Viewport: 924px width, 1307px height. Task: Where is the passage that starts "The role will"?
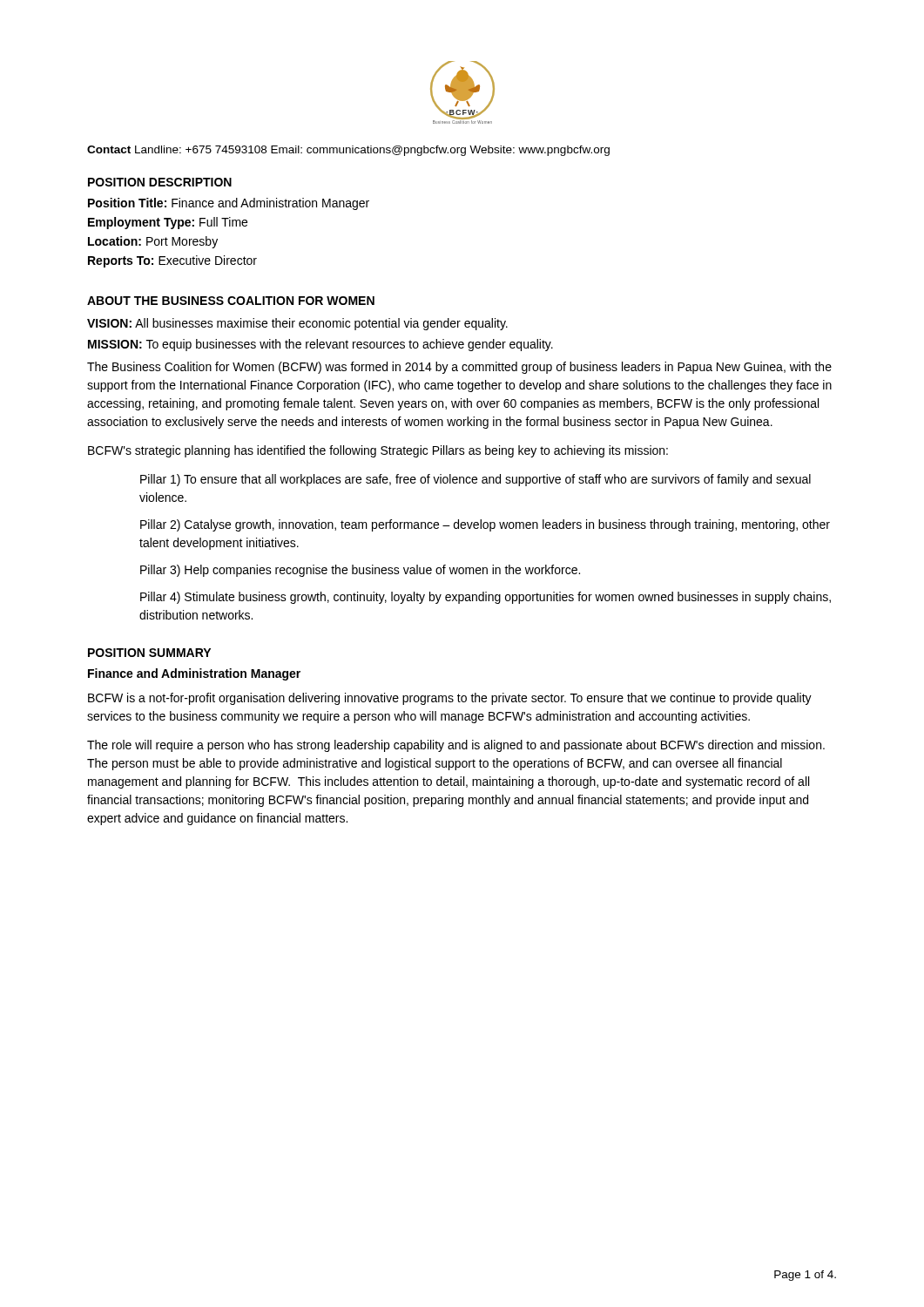coord(456,782)
